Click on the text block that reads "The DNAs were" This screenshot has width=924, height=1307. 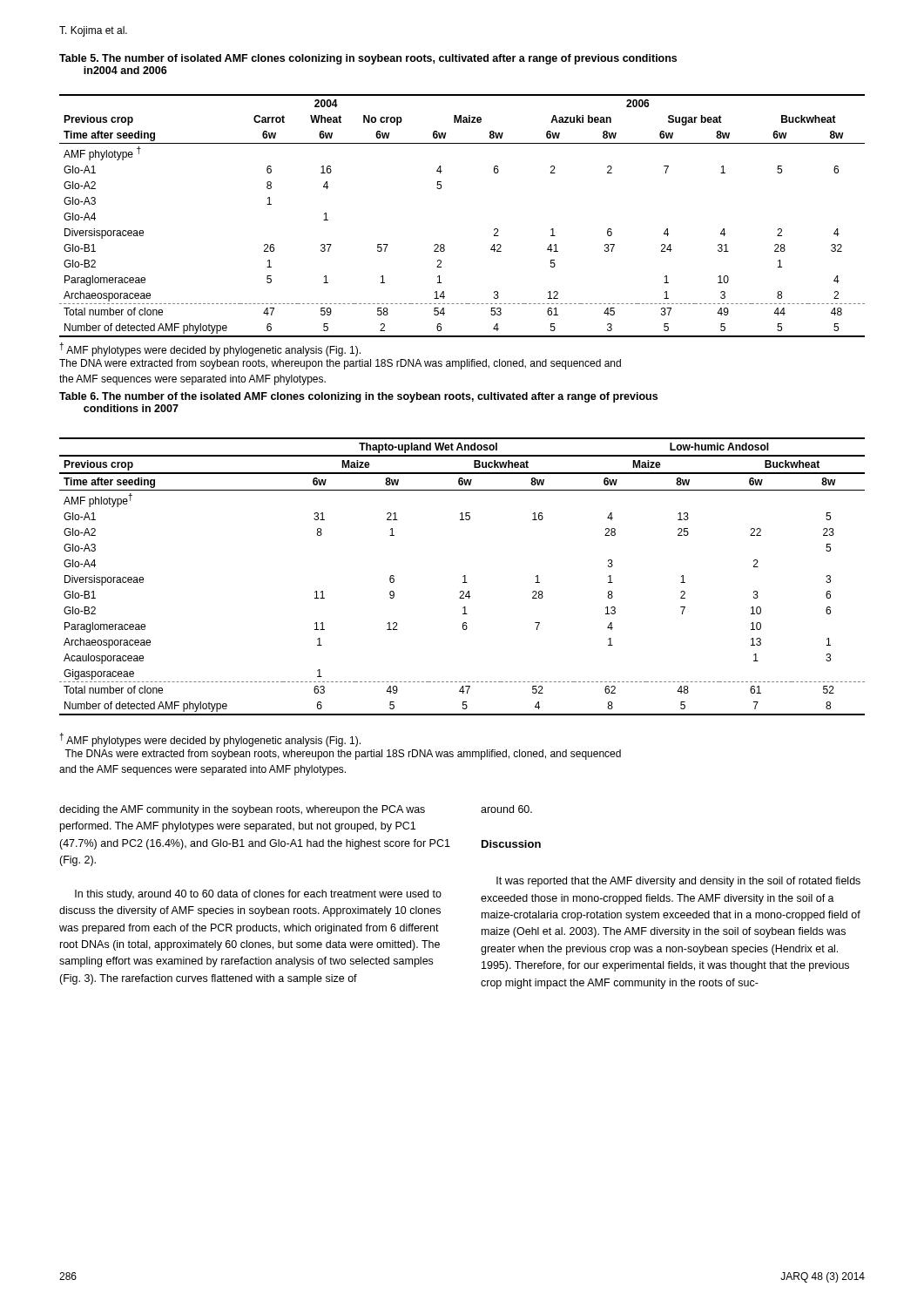point(340,762)
